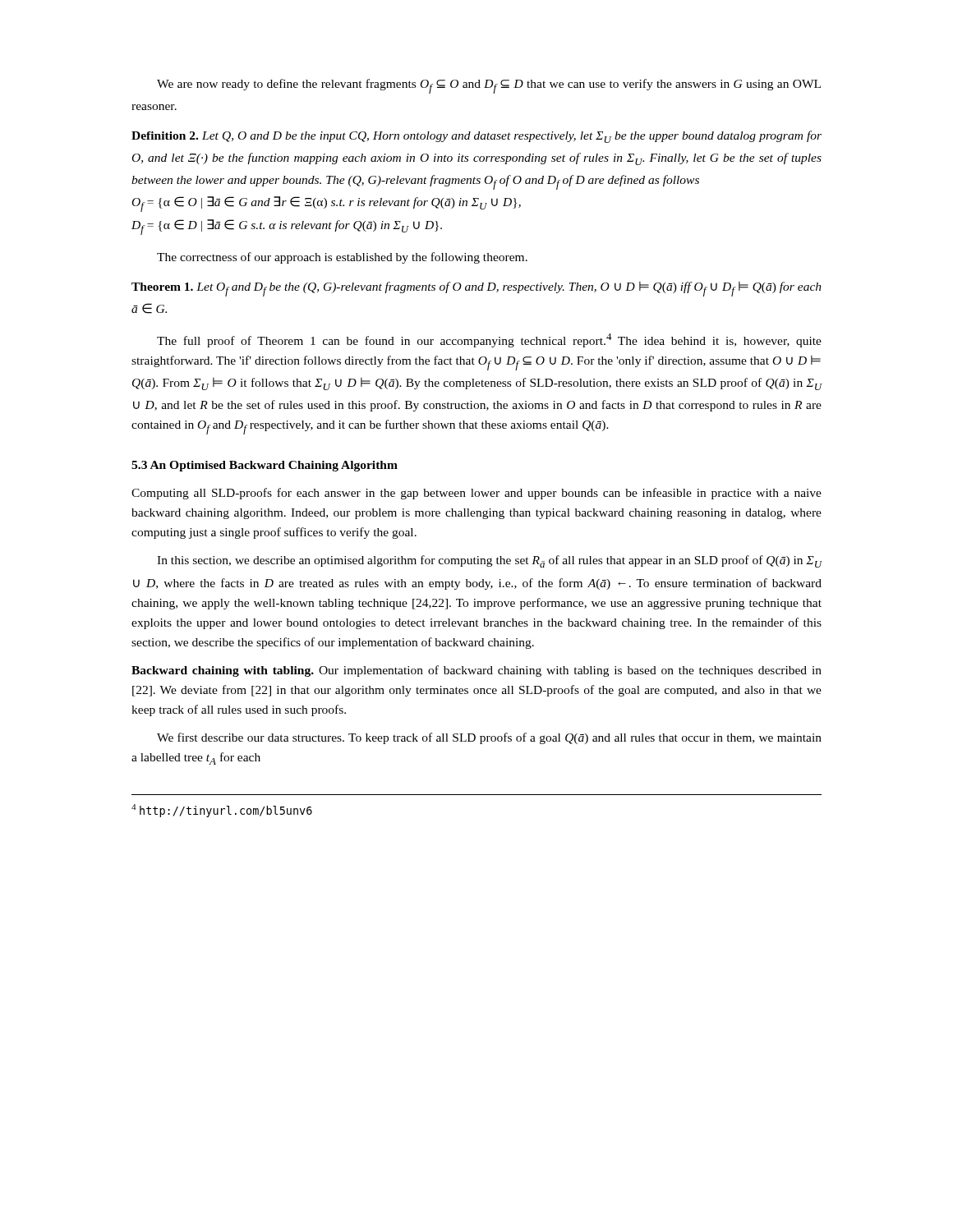Locate the block starting "5.3 An Optimised Backward Chaining Algorithm"
The height and width of the screenshot is (1232, 953).
[264, 465]
